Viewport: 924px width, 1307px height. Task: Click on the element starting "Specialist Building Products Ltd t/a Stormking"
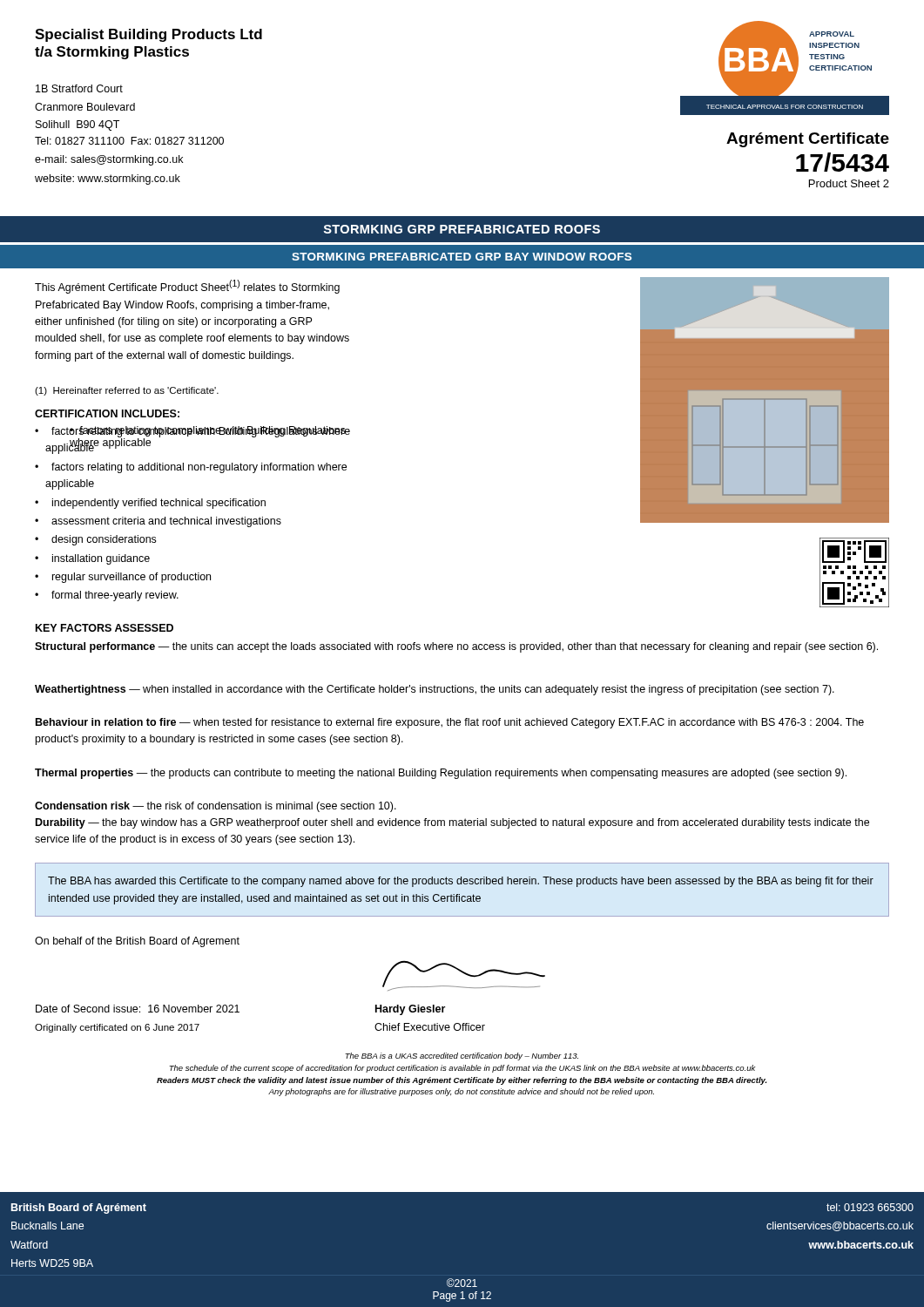click(205, 44)
